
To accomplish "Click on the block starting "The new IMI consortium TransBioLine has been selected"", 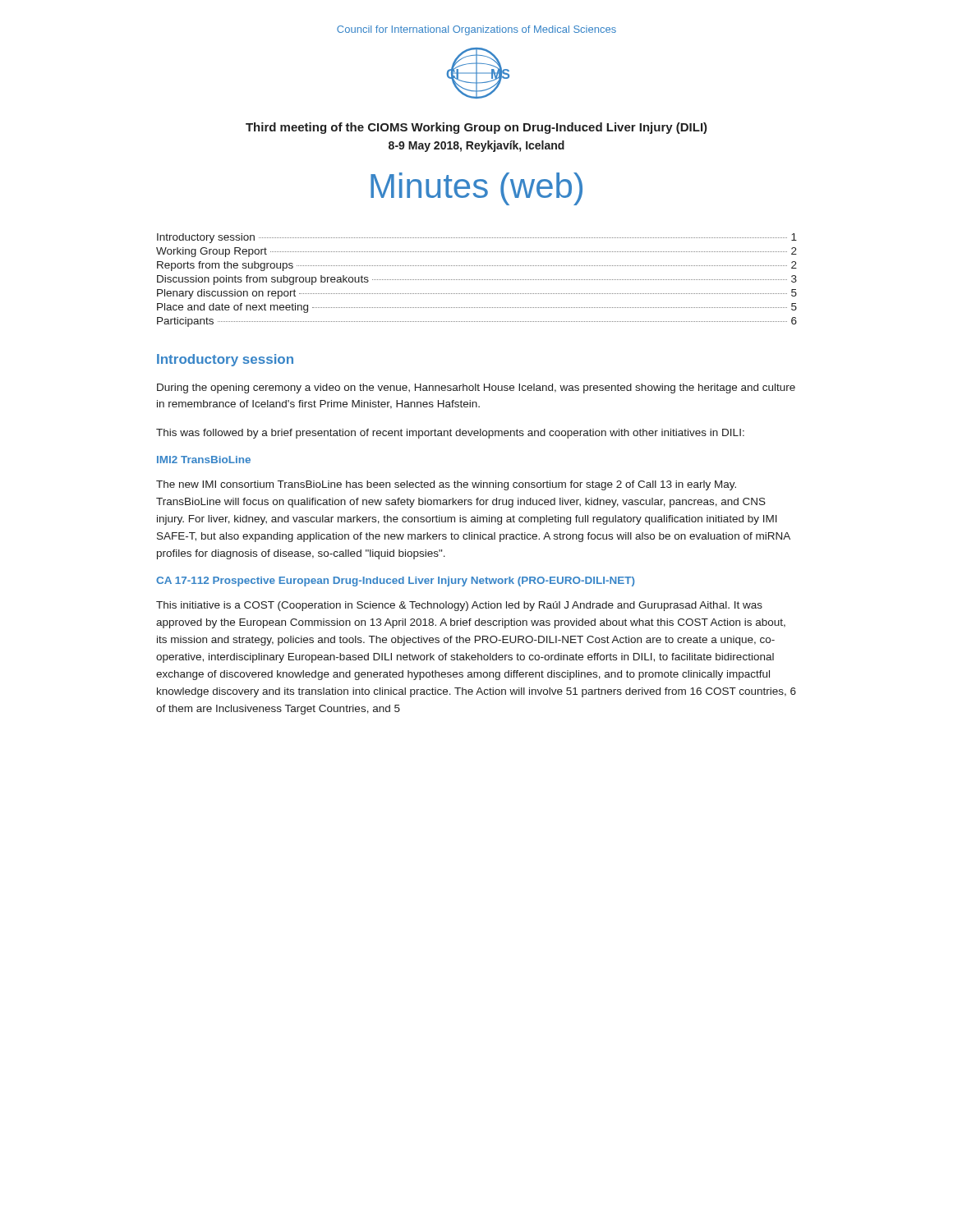I will [x=476, y=520].
